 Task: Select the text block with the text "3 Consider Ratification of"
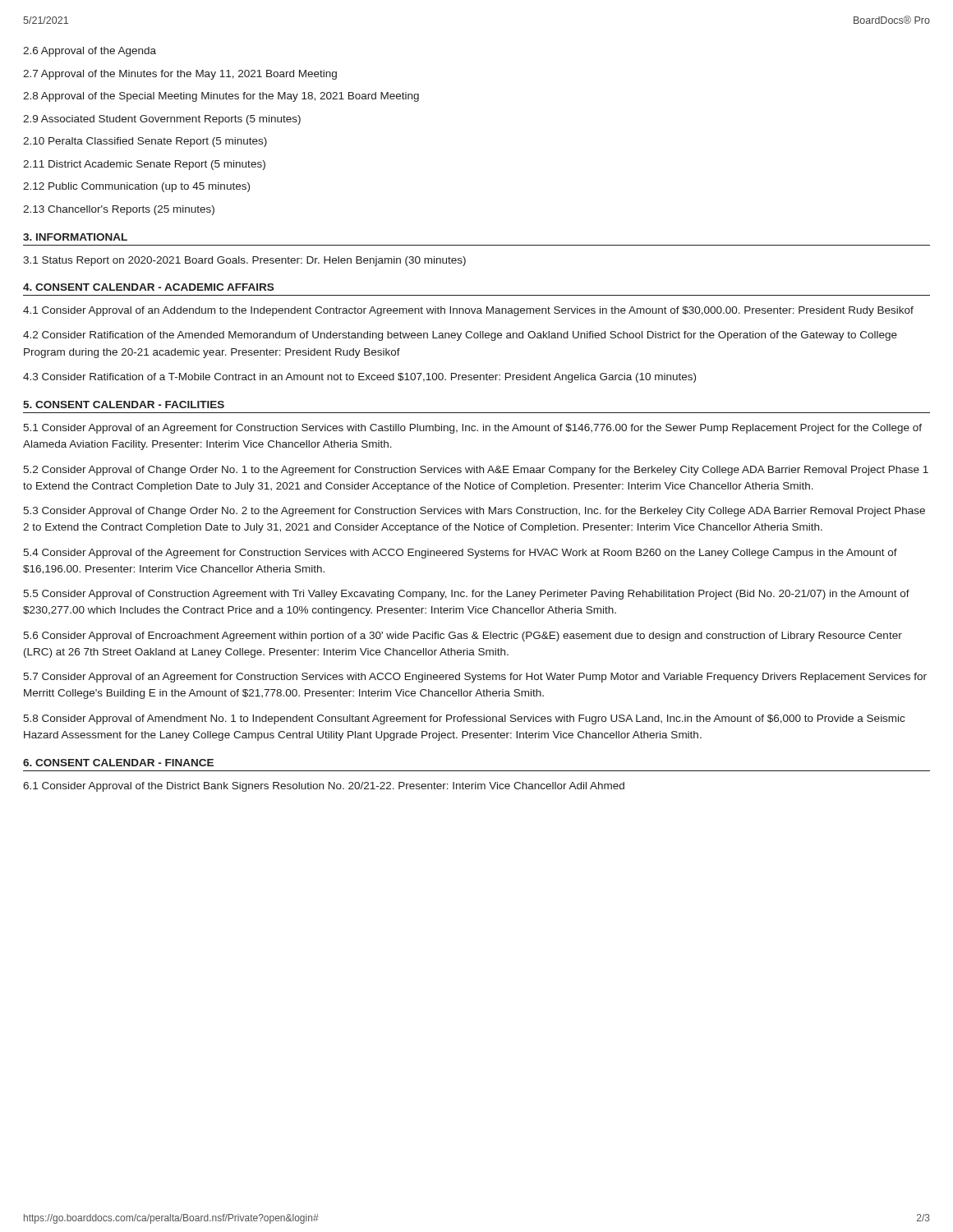pos(360,376)
